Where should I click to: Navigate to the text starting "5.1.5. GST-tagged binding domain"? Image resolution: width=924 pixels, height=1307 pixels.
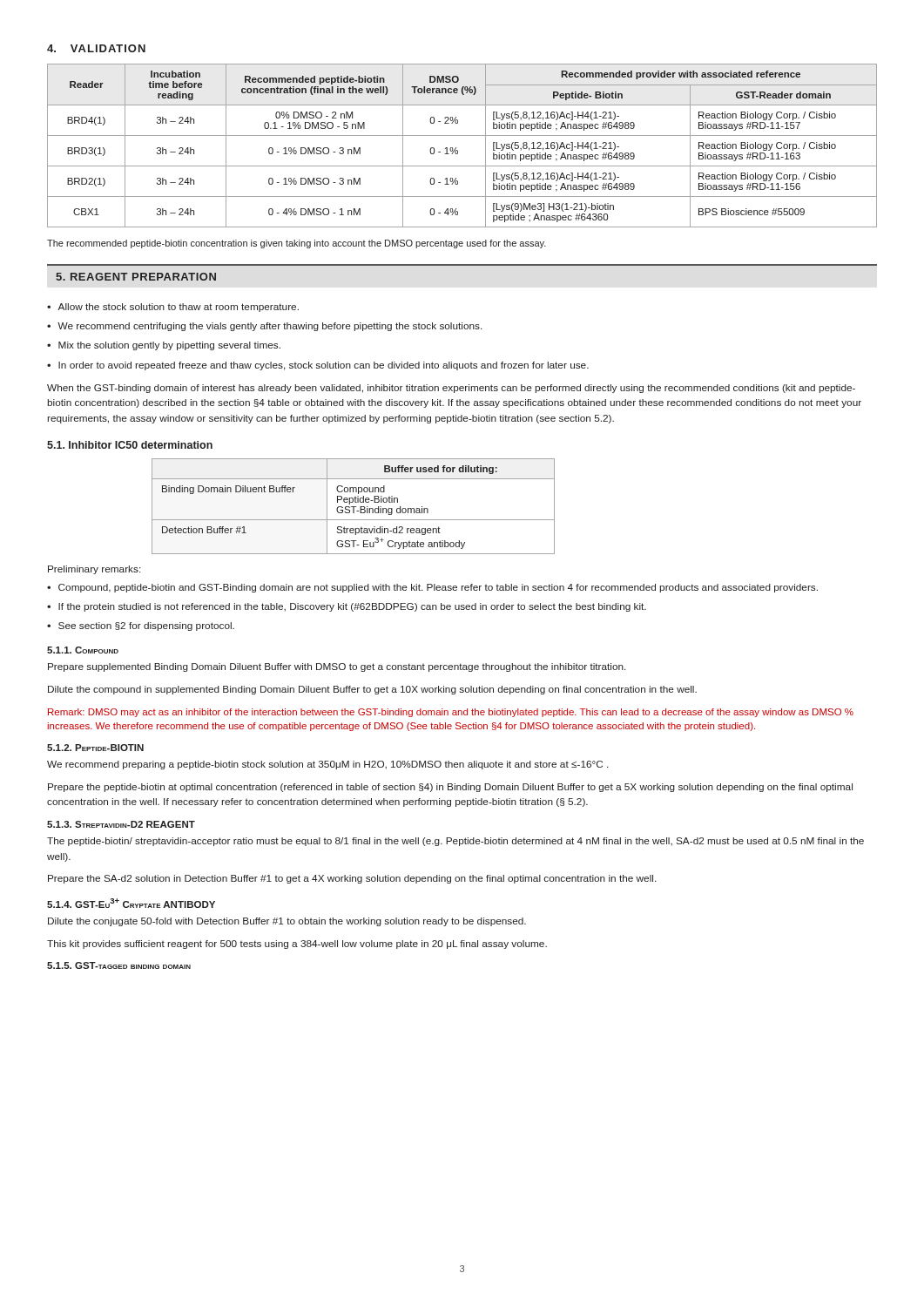click(119, 966)
